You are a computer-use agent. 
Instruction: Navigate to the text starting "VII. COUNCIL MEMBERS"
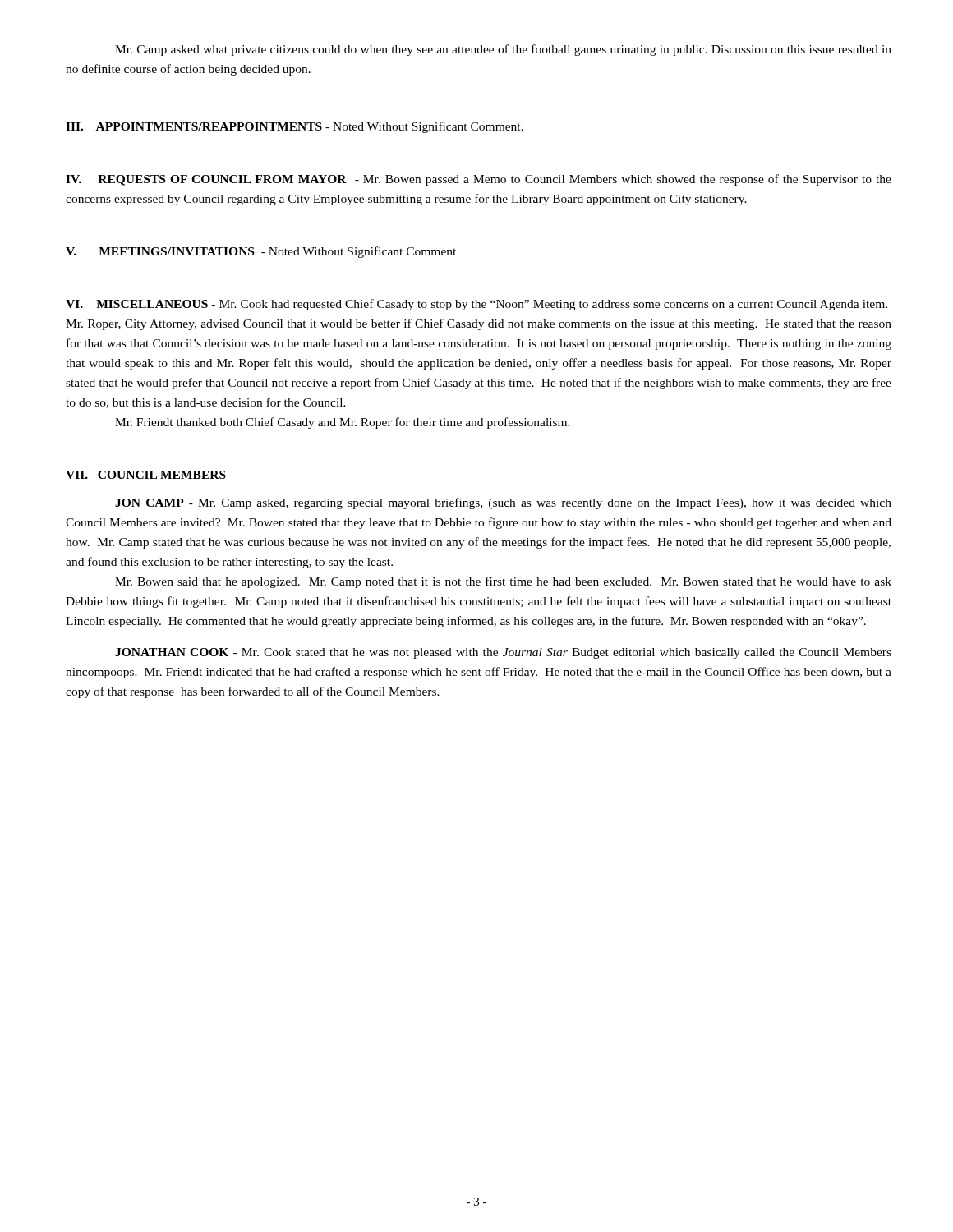146,475
